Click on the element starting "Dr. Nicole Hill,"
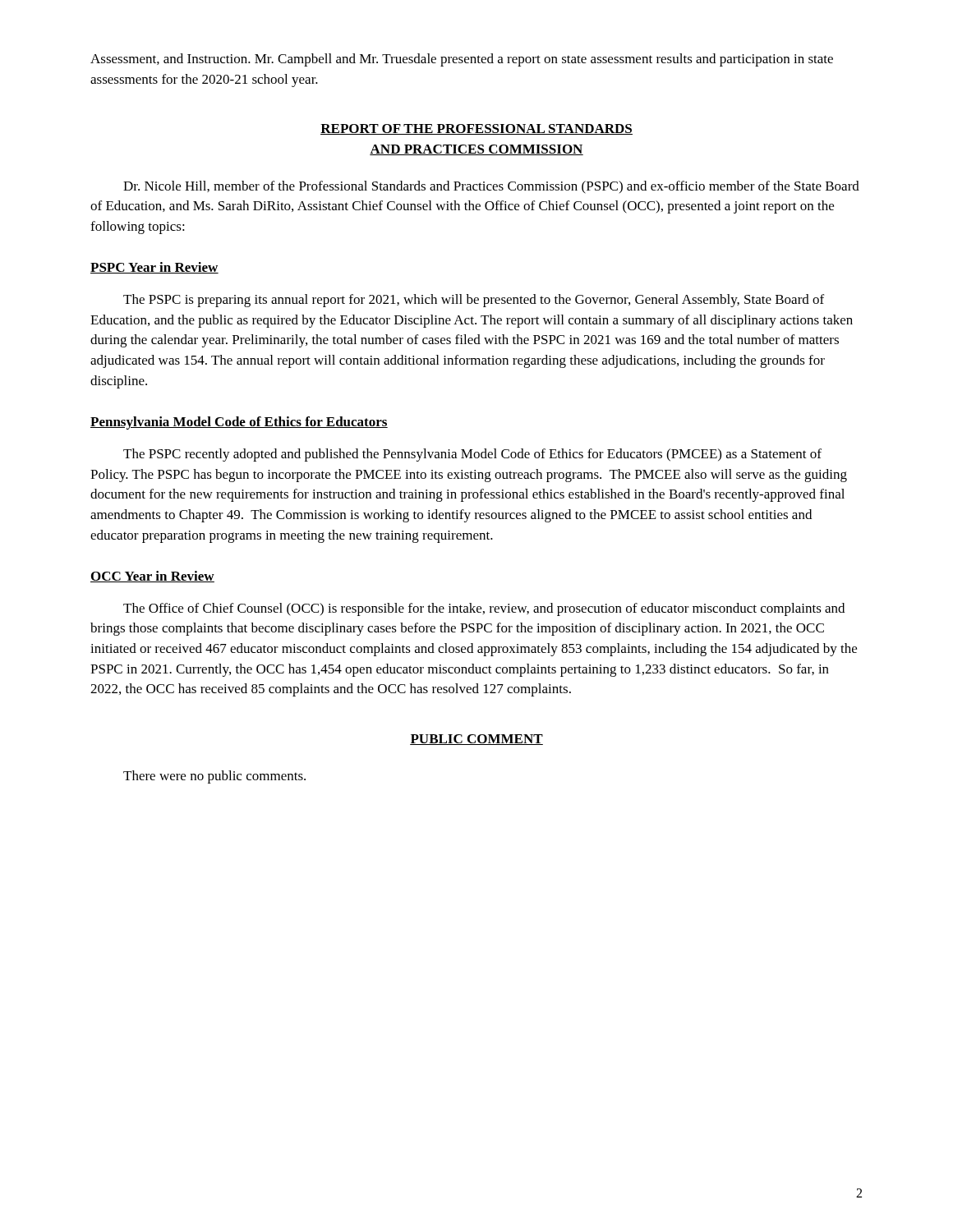The image size is (953, 1232). [475, 206]
